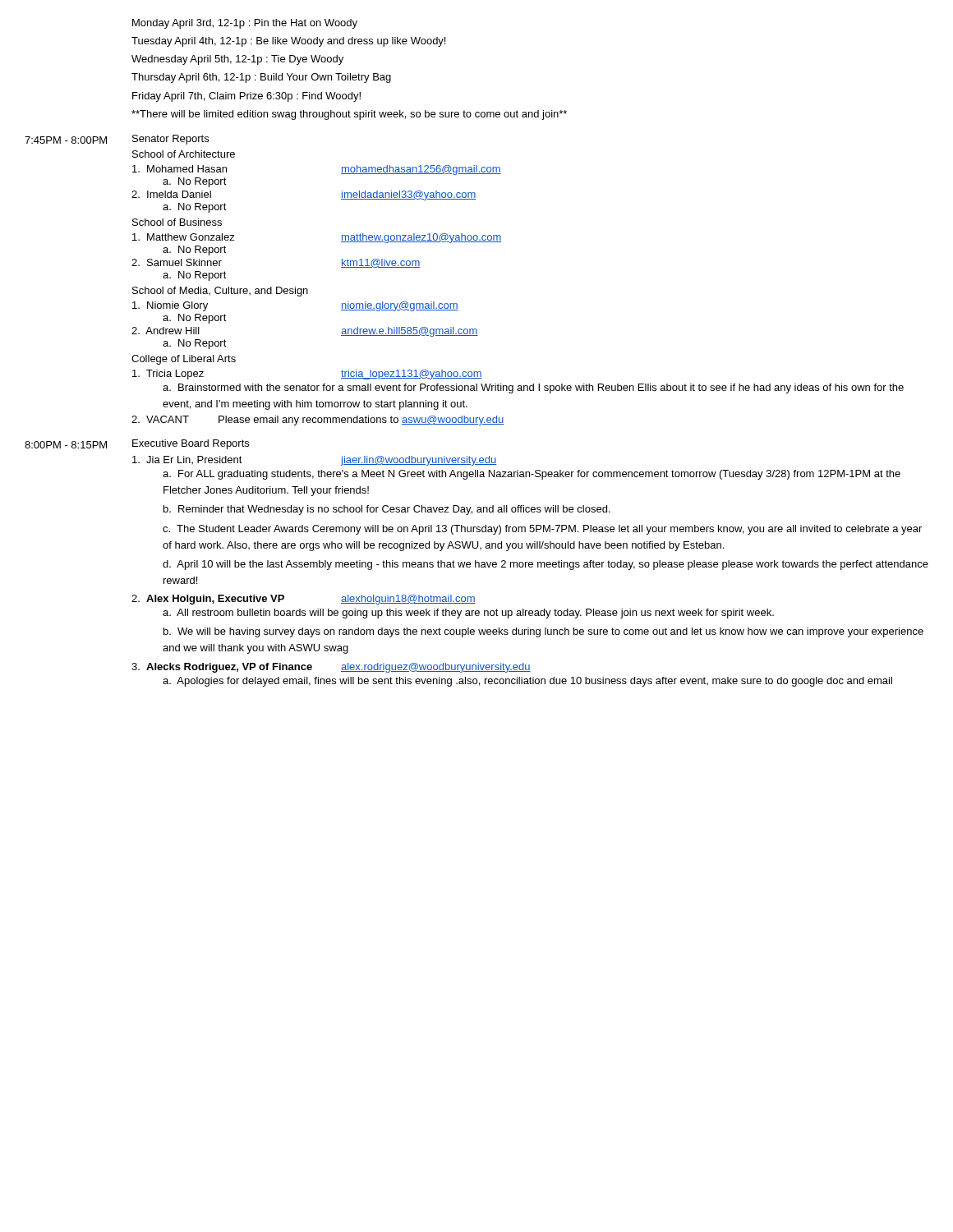Image resolution: width=953 pixels, height=1232 pixels.
Task: Locate the list item that says "Jia Er Lin, President jiaer.lin@woodburyuniversity.edu a."
Action: pyautogui.click(x=530, y=521)
